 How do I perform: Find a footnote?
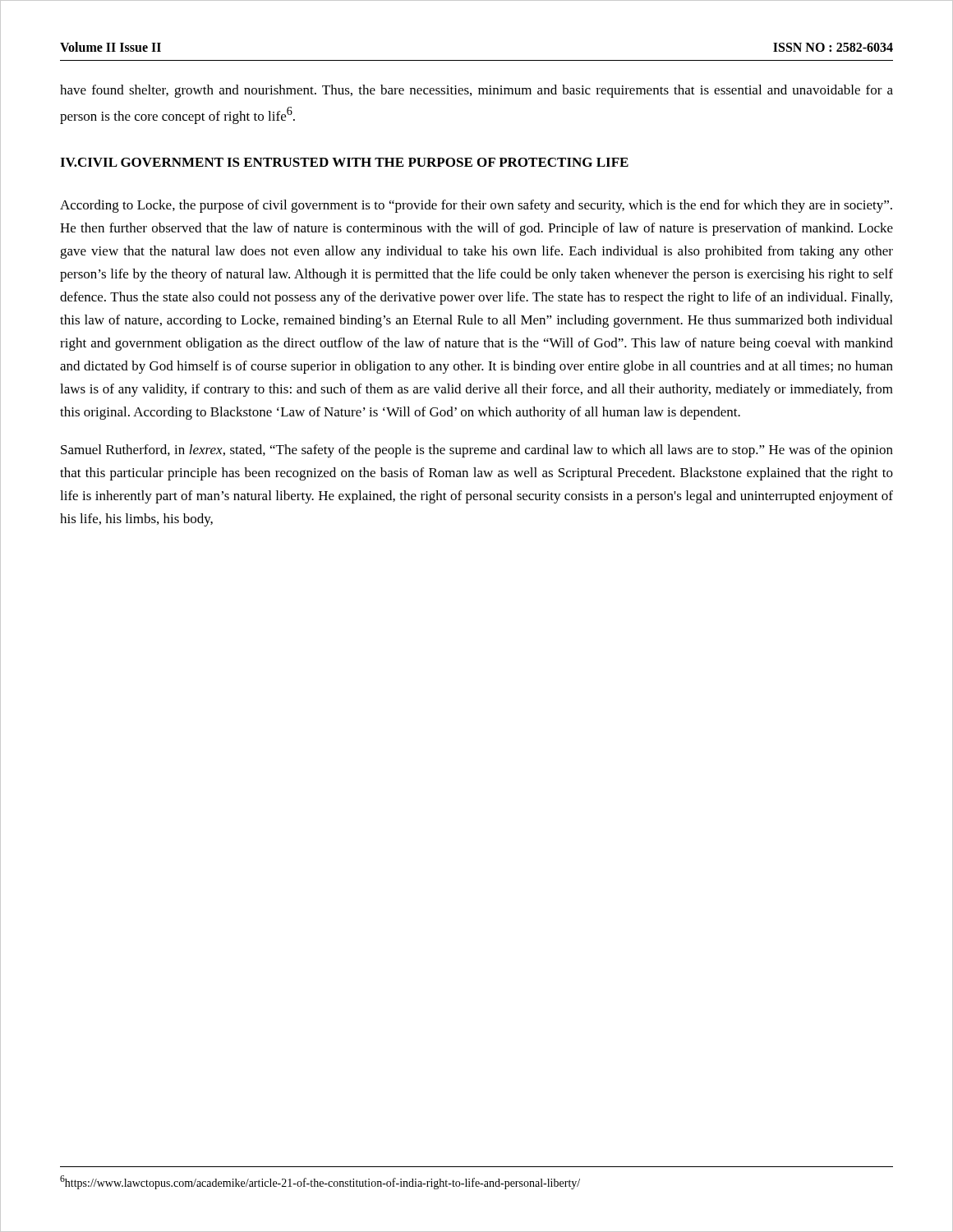click(x=476, y=1182)
